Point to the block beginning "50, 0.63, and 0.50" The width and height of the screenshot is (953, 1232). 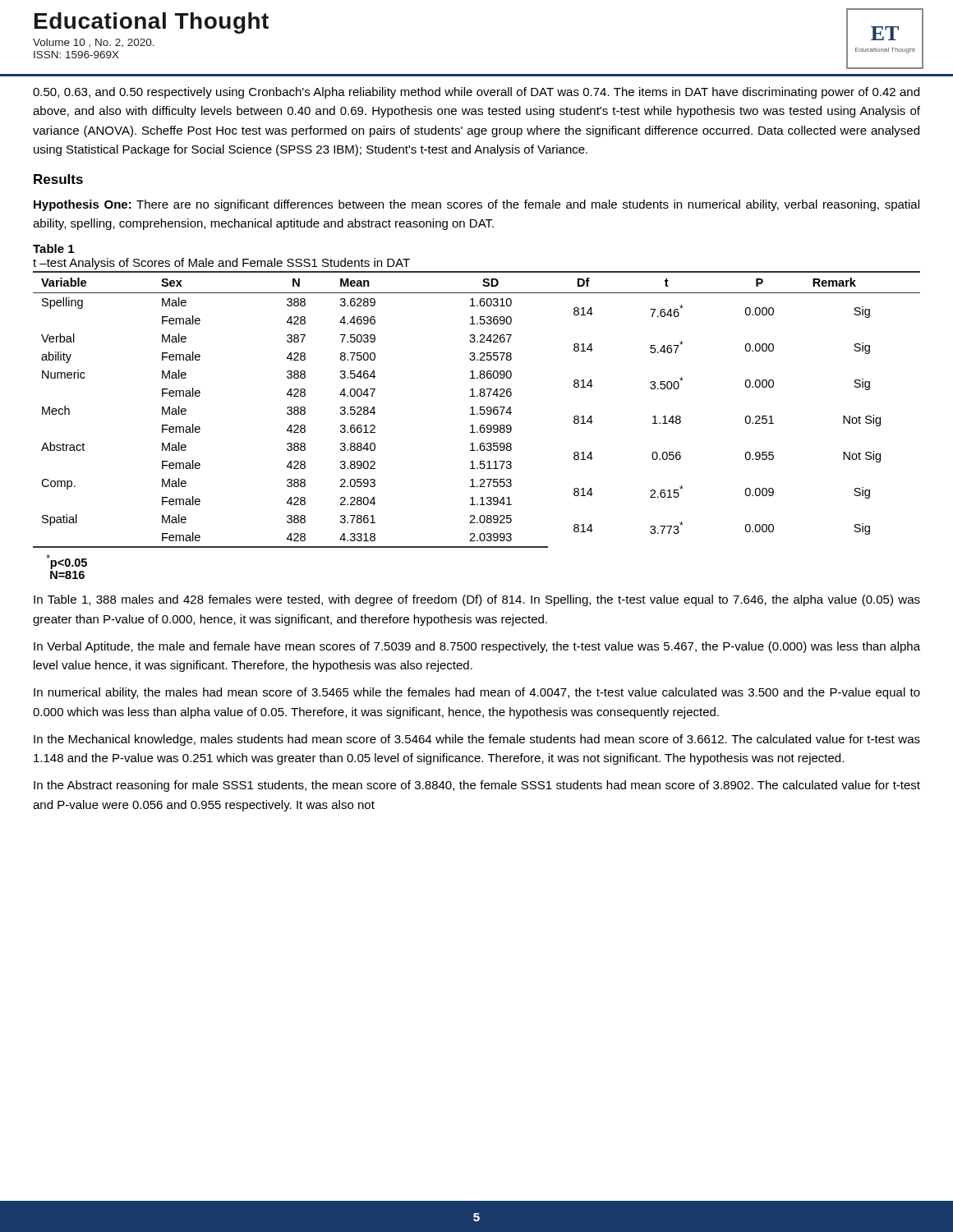pyautogui.click(x=476, y=120)
